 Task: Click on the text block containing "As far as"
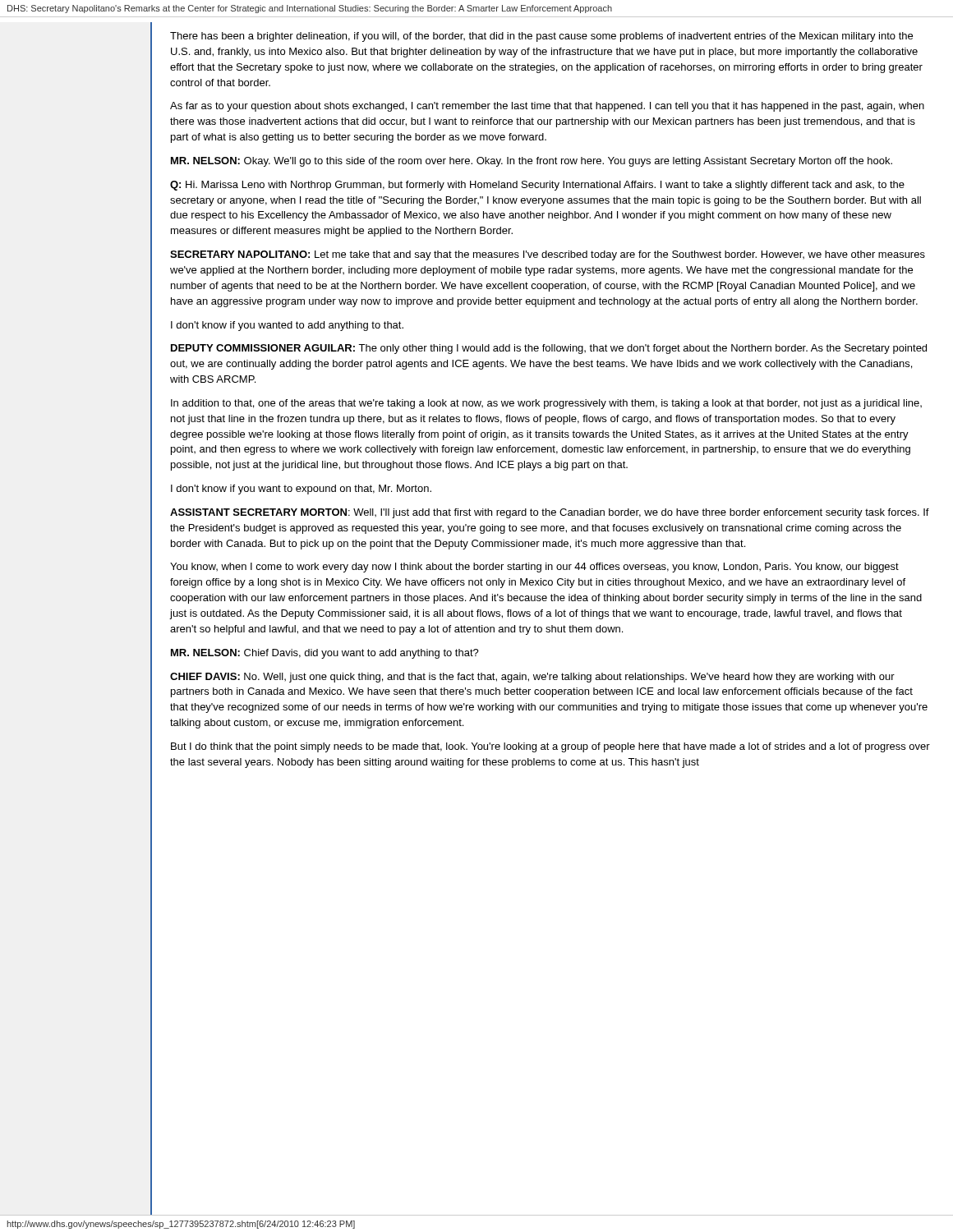point(550,122)
